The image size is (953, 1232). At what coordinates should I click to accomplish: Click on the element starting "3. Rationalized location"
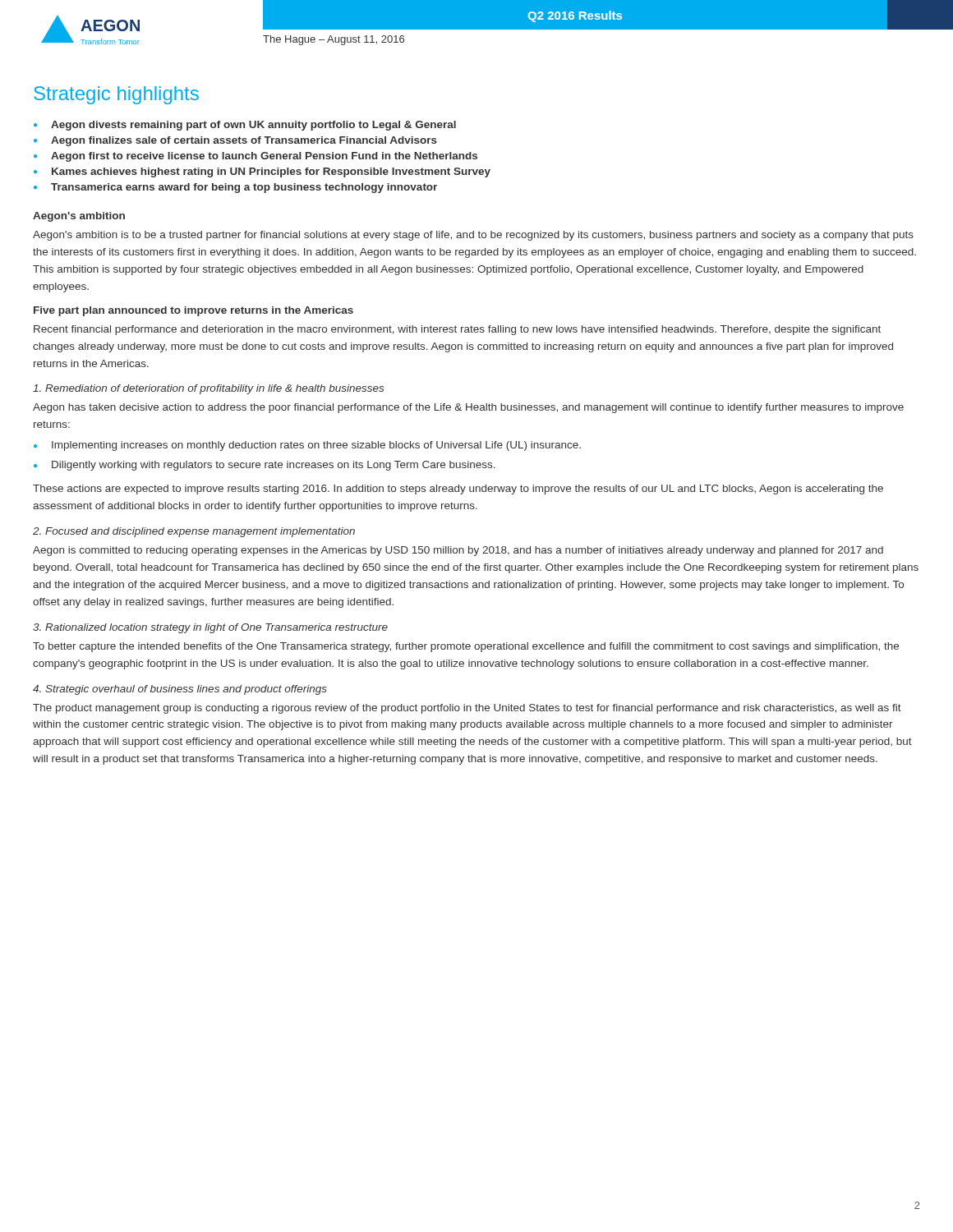pos(210,628)
